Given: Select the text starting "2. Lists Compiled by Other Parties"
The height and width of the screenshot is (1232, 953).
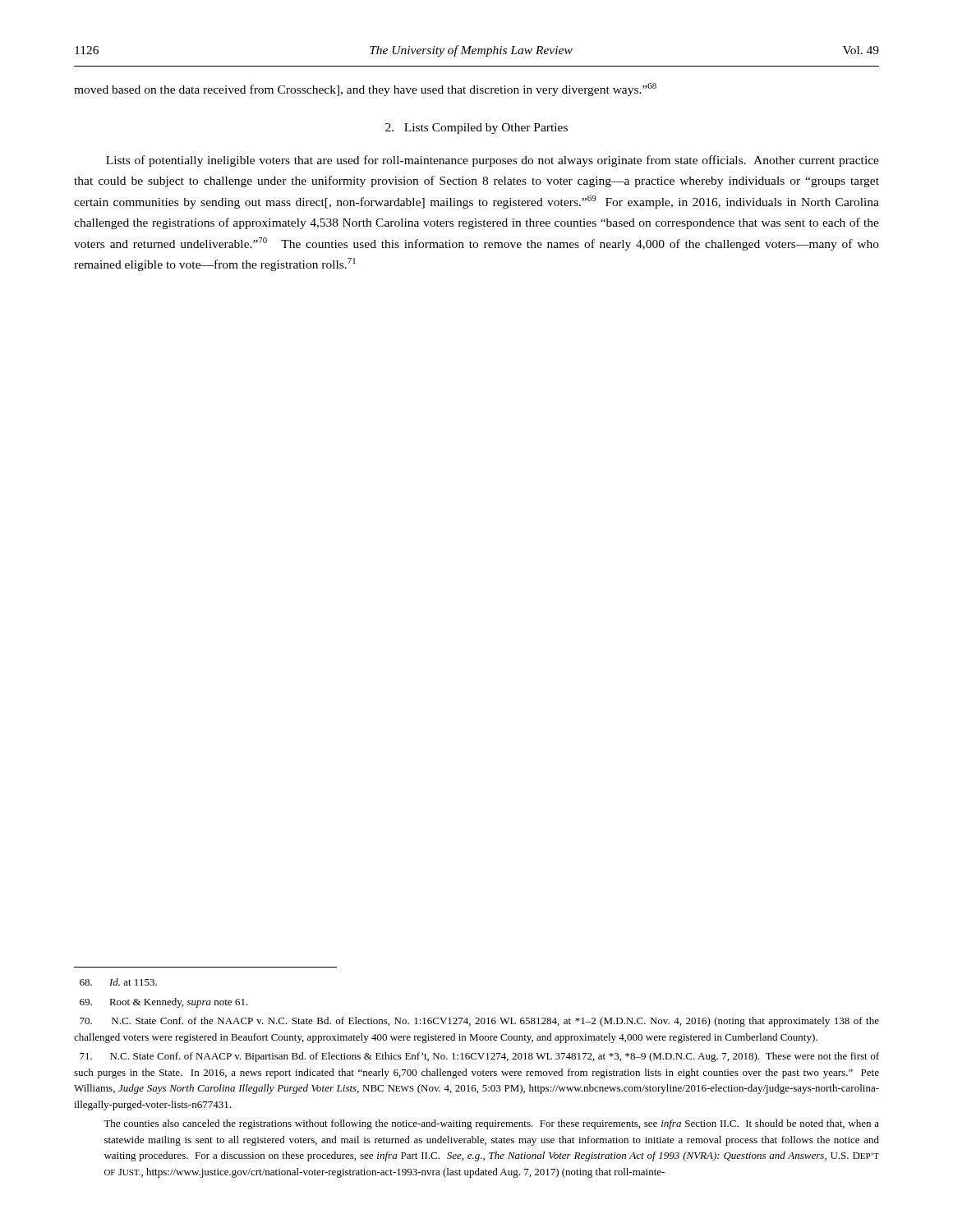Looking at the screenshot, I should coord(476,127).
